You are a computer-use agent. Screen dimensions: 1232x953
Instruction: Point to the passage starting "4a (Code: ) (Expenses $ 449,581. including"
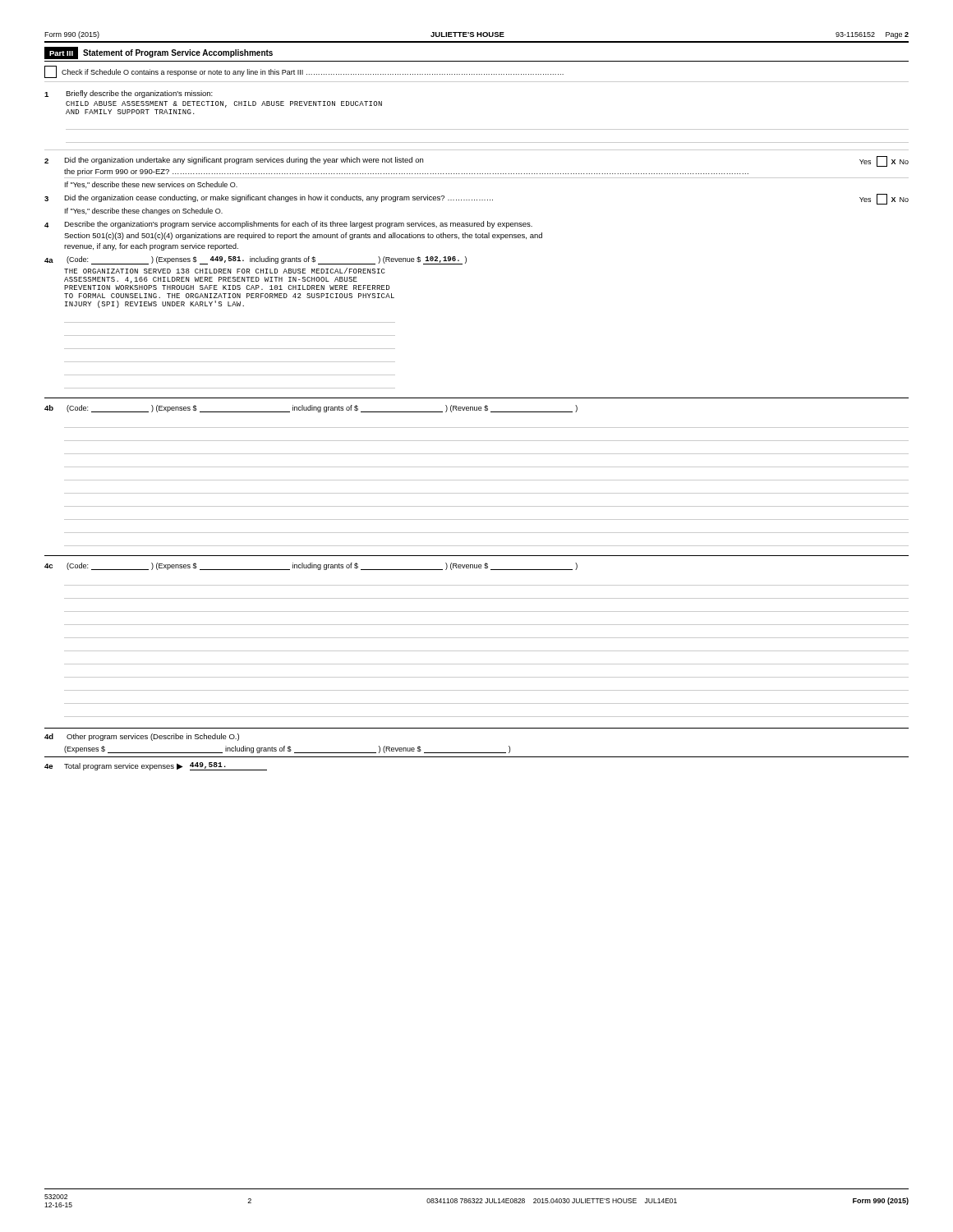(x=256, y=260)
